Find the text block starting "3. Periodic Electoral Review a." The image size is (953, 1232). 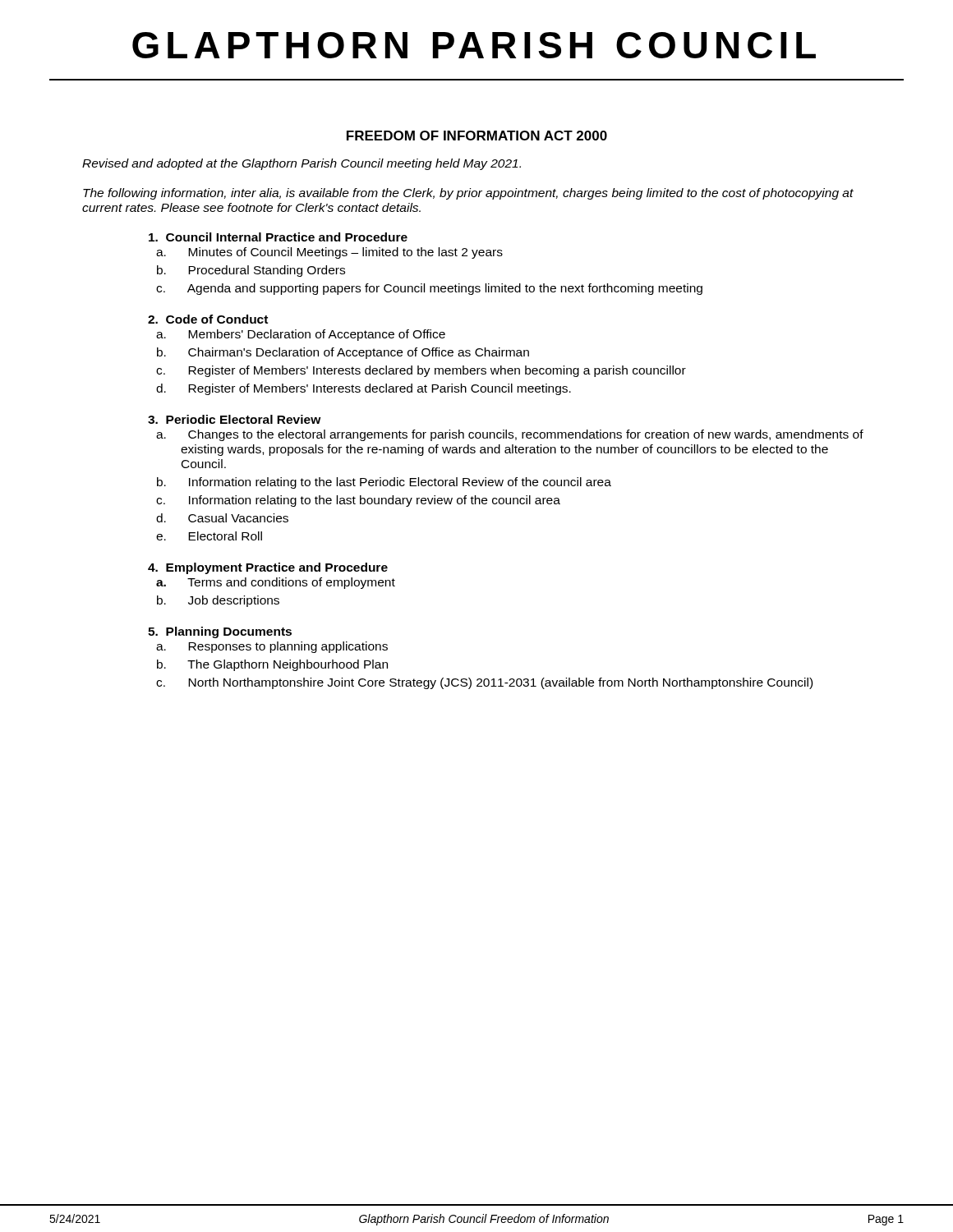[493, 478]
